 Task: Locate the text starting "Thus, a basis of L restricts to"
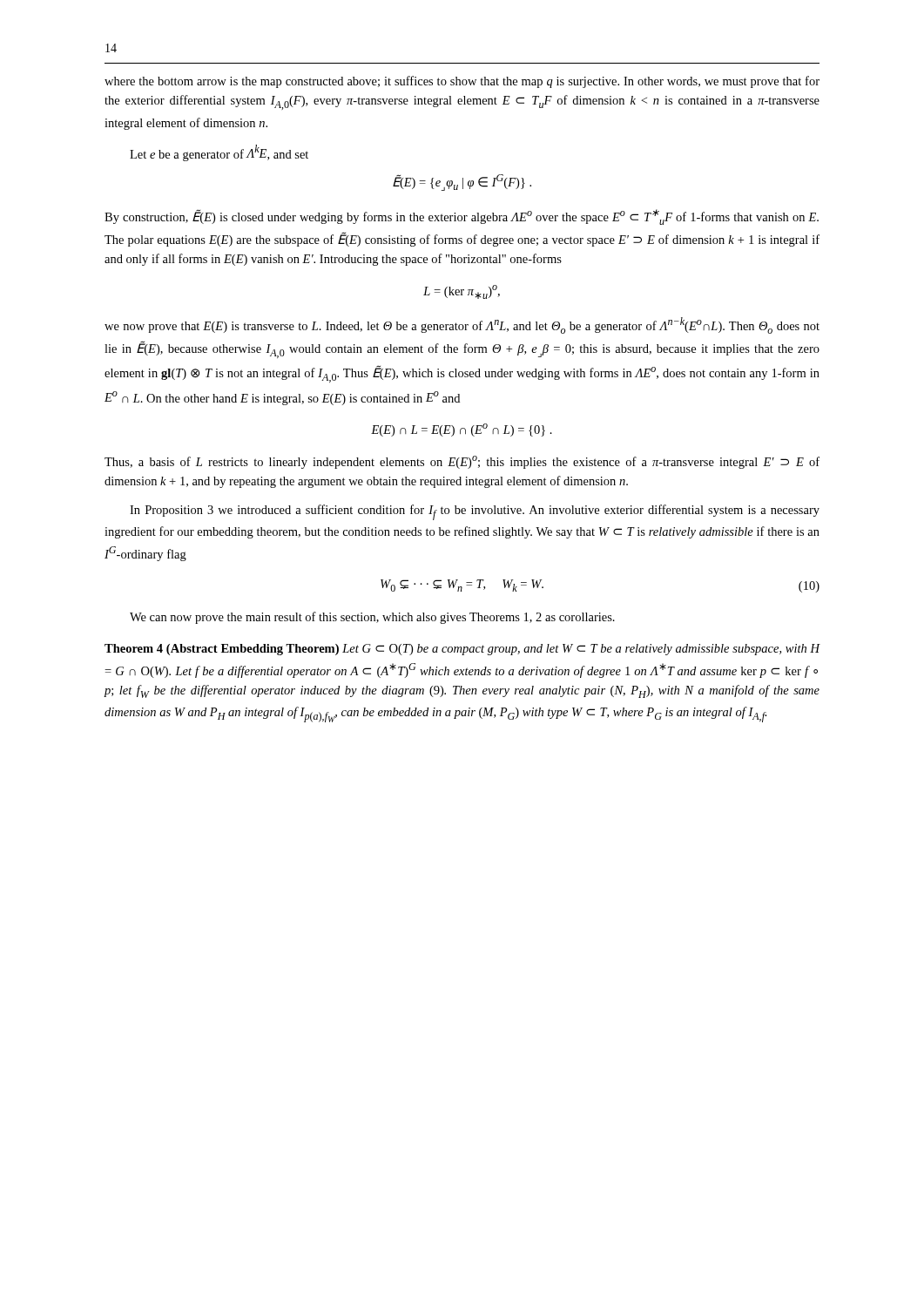coord(462,470)
